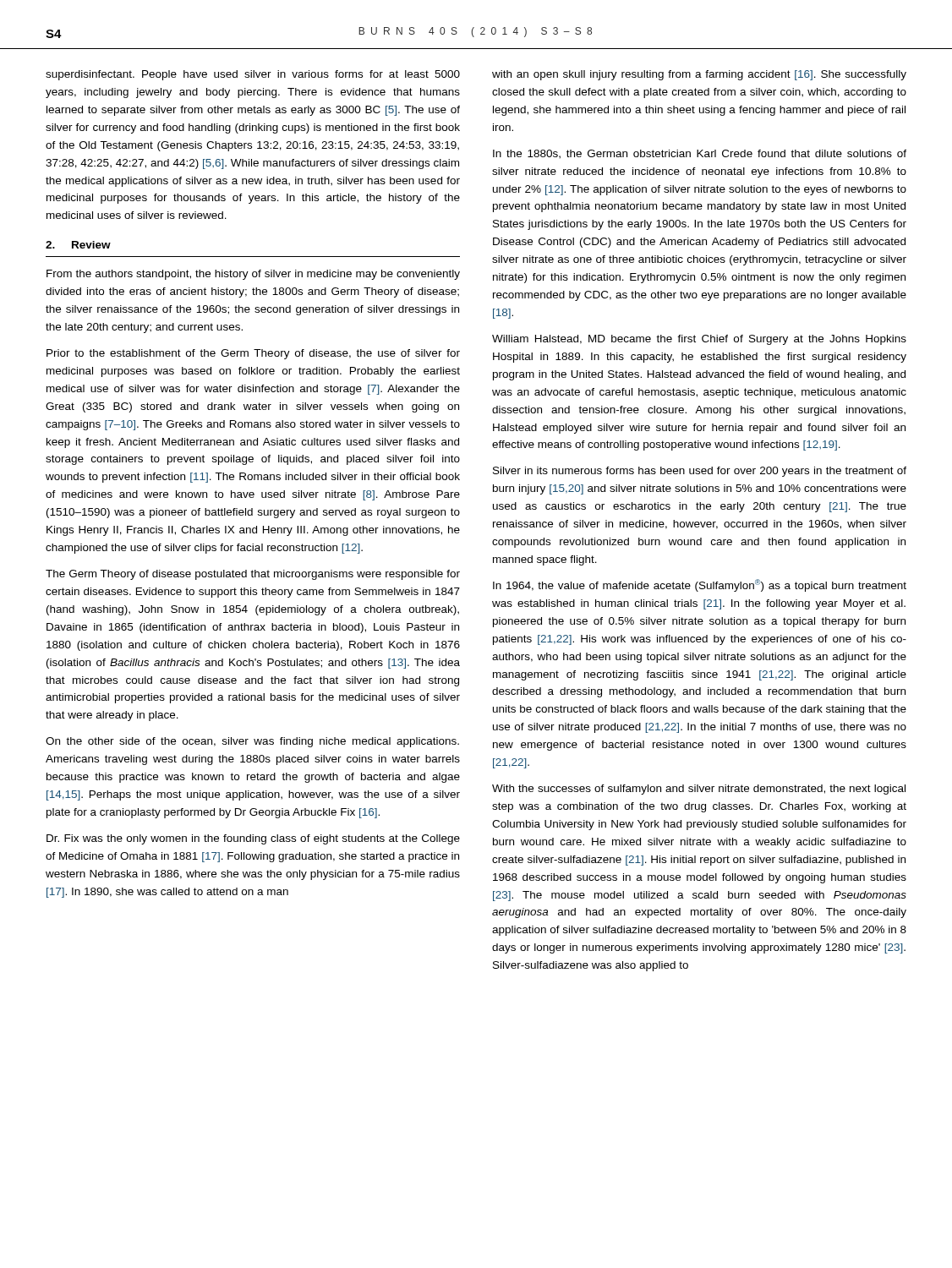Image resolution: width=952 pixels, height=1268 pixels.
Task: Select the block starting "superdisinfectant. People have used silver"
Action: click(253, 146)
